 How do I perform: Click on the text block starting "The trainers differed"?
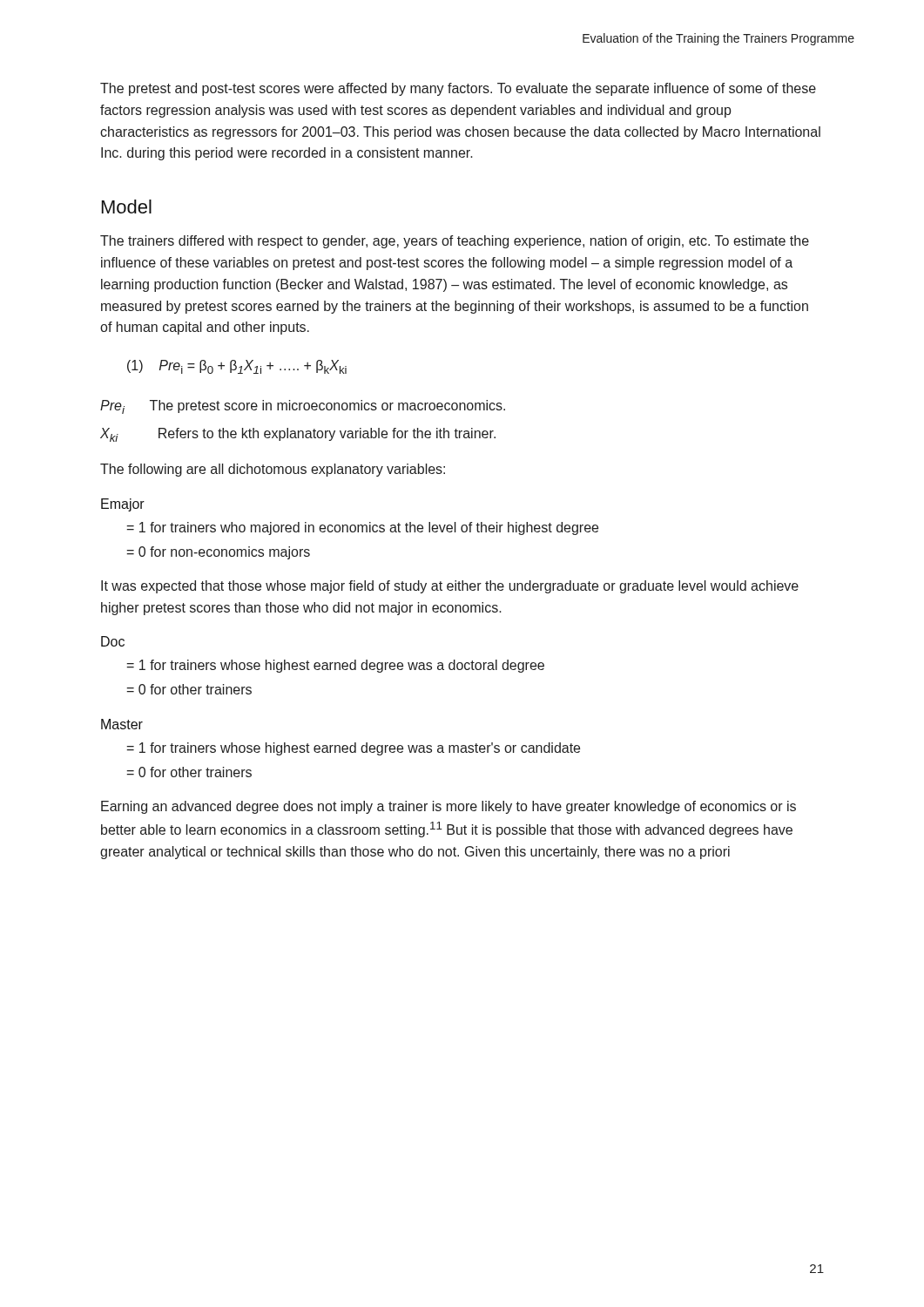[x=462, y=285]
